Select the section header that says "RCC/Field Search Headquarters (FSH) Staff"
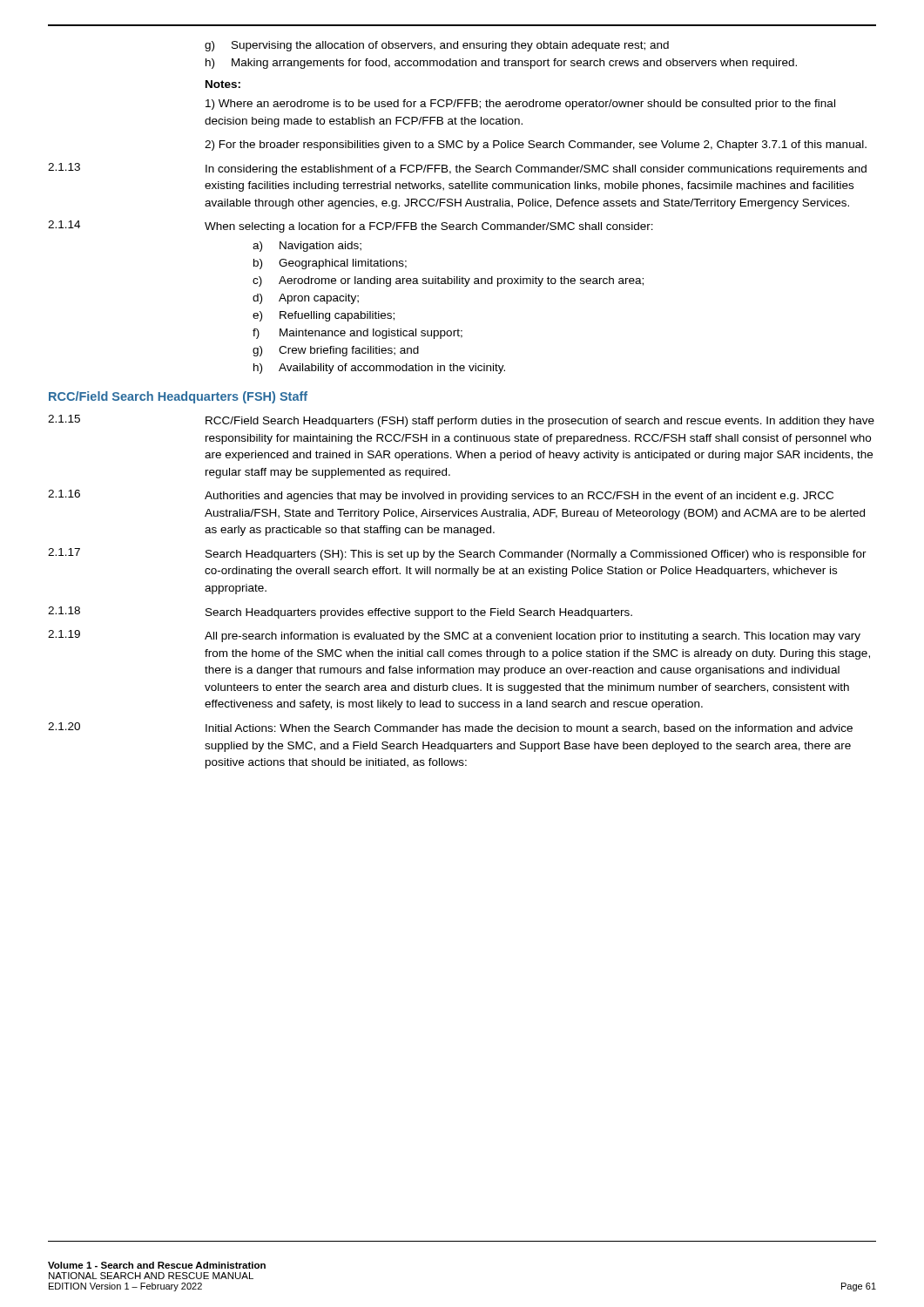This screenshot has height=1307, width=924. point(178,396)
